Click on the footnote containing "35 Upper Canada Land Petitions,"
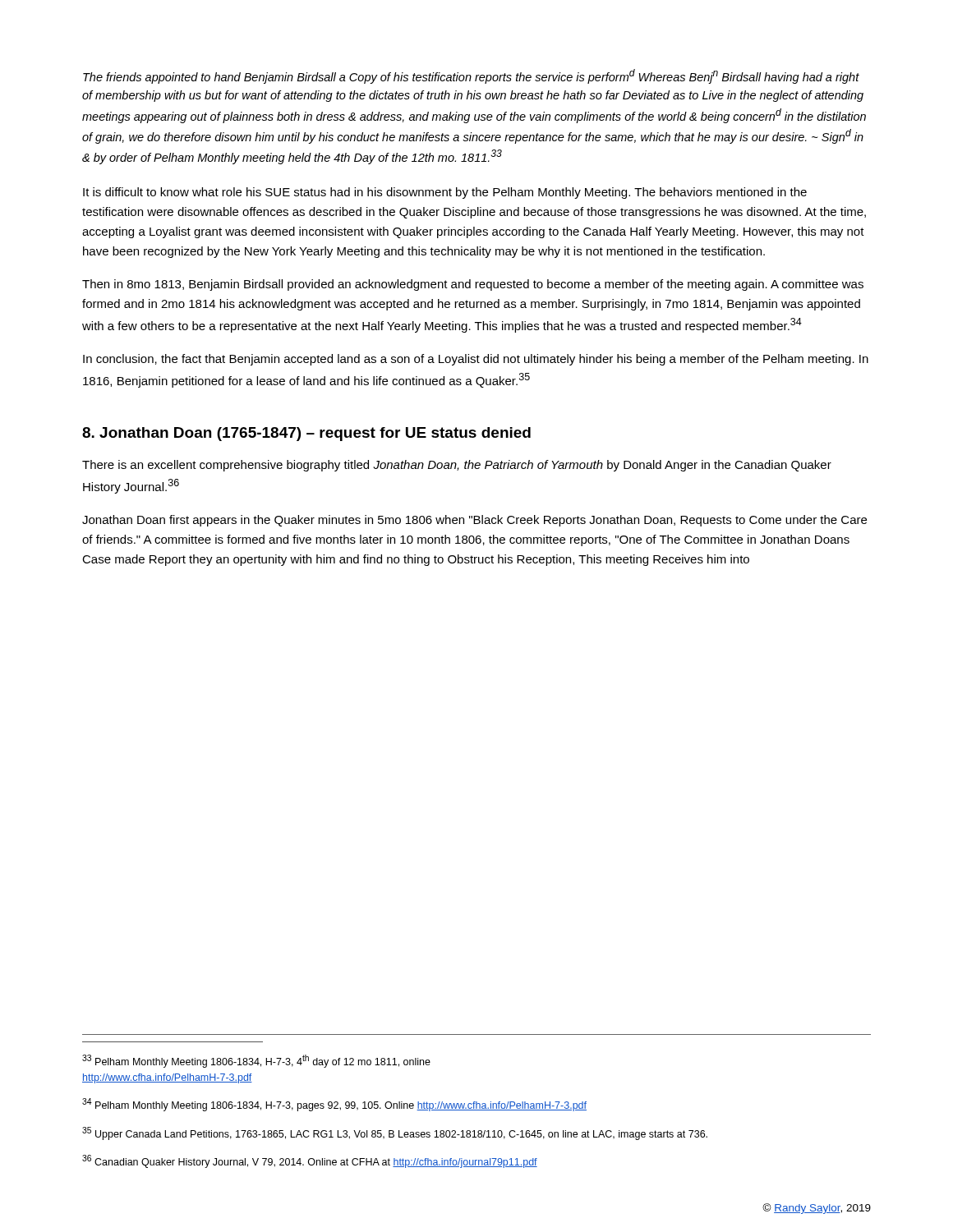 476,1133
